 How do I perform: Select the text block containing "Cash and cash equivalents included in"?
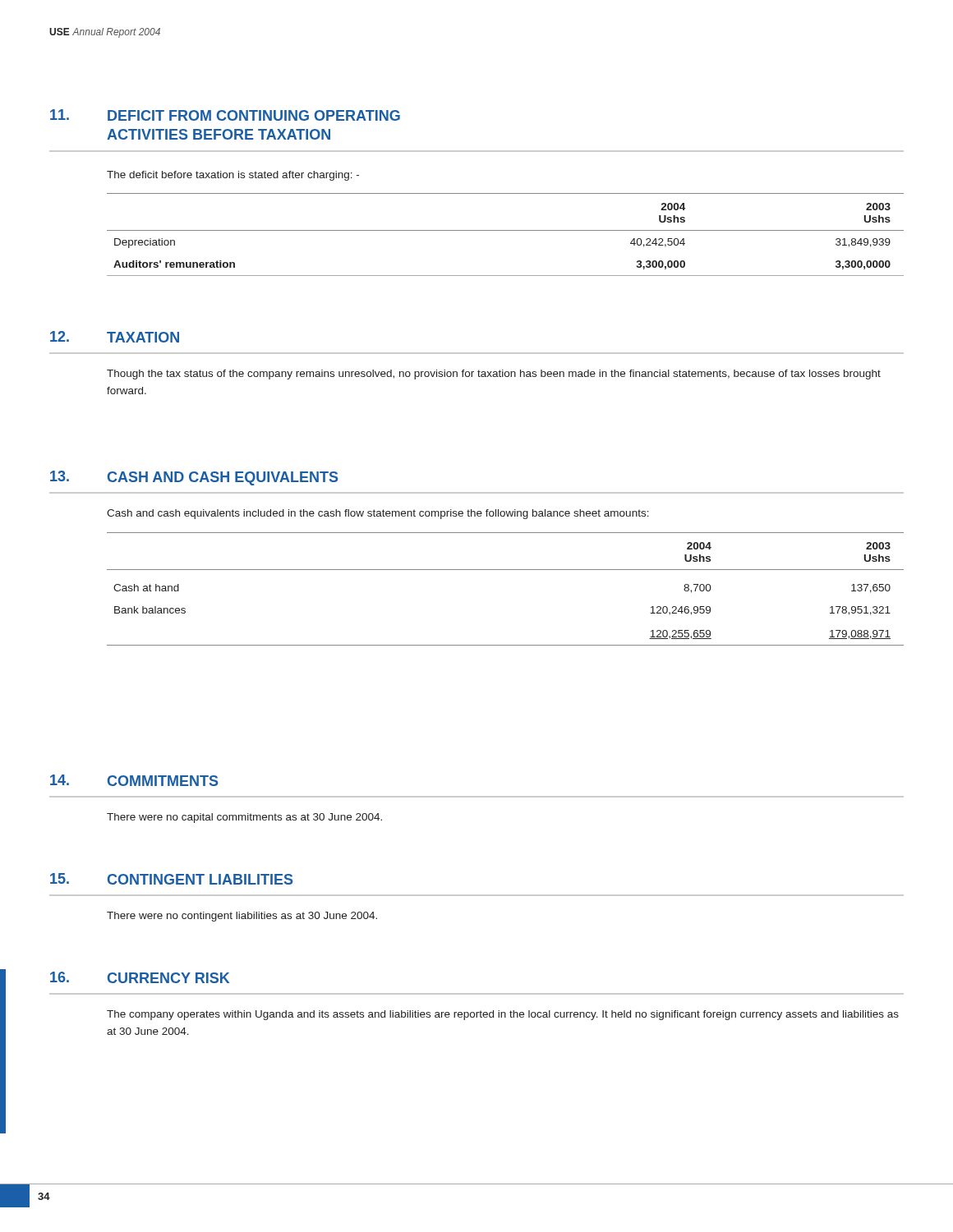[378, 513]
